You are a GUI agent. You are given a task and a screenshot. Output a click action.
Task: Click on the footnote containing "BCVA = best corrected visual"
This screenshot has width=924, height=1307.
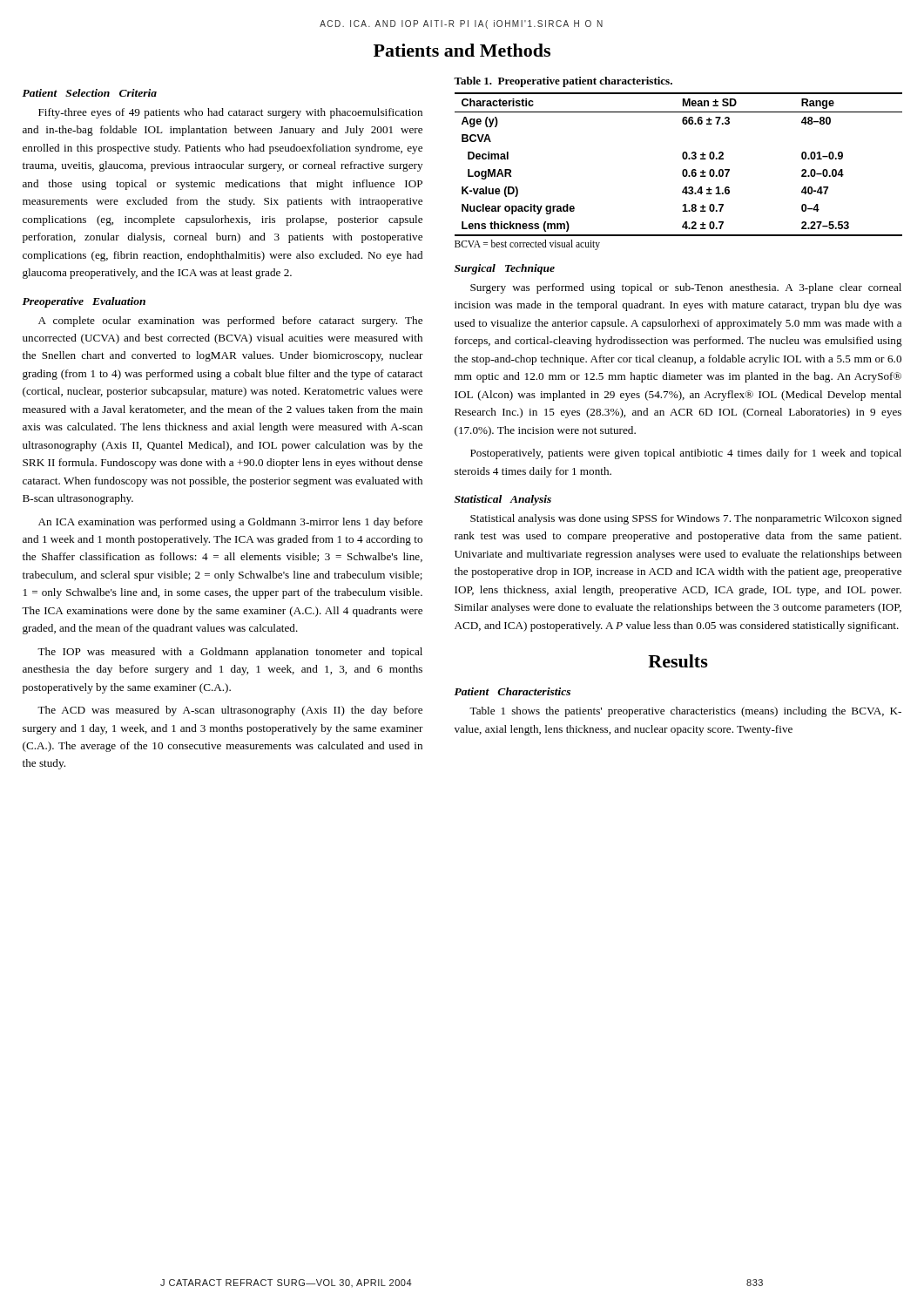pyautogui.click(x=527, y=244)
